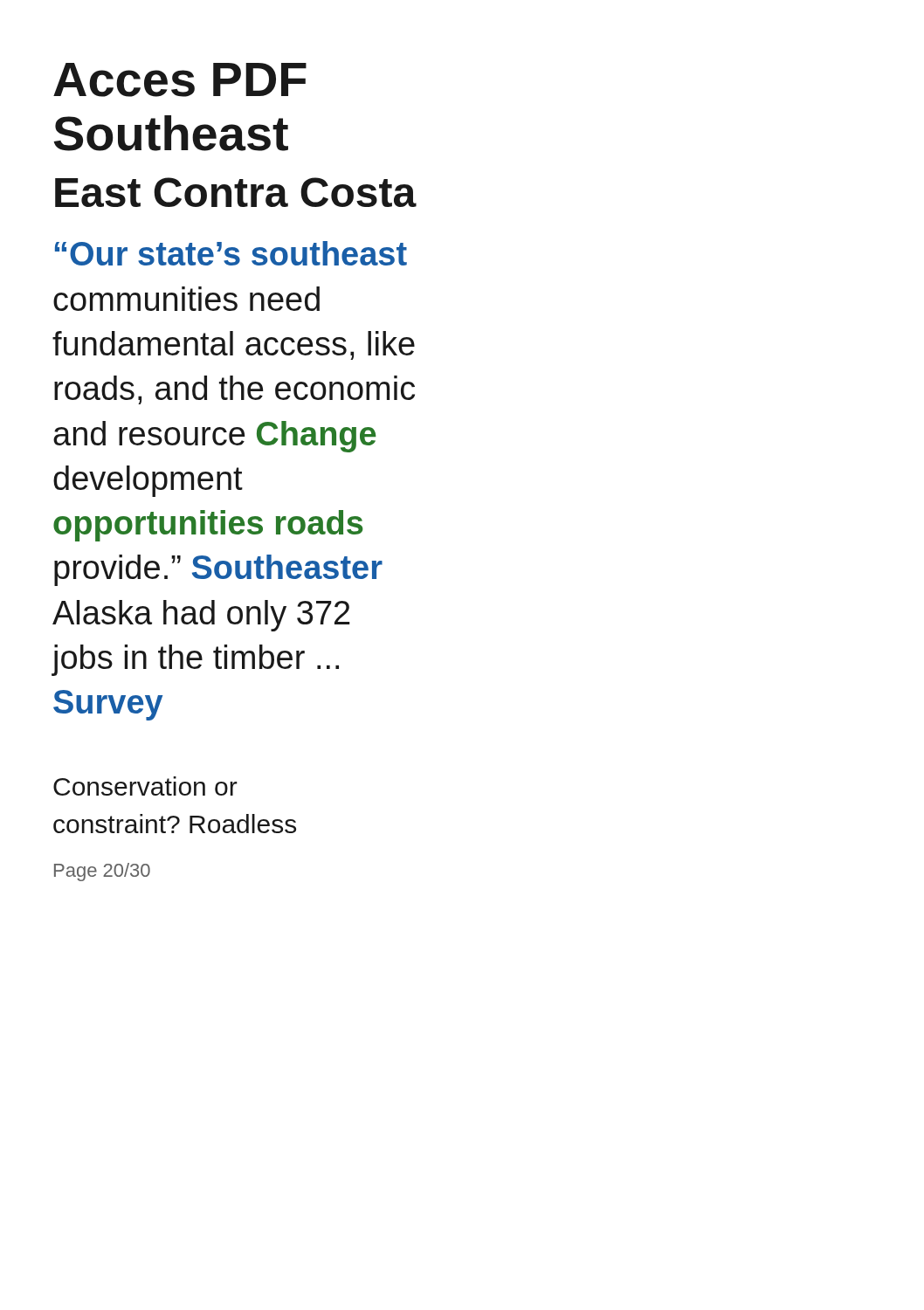The height and width of the screenshot is (1310, 924).
Task: Locate the text starting "“Our state’s southeast communities need fundamental"
Action: [x=234, y=478]
